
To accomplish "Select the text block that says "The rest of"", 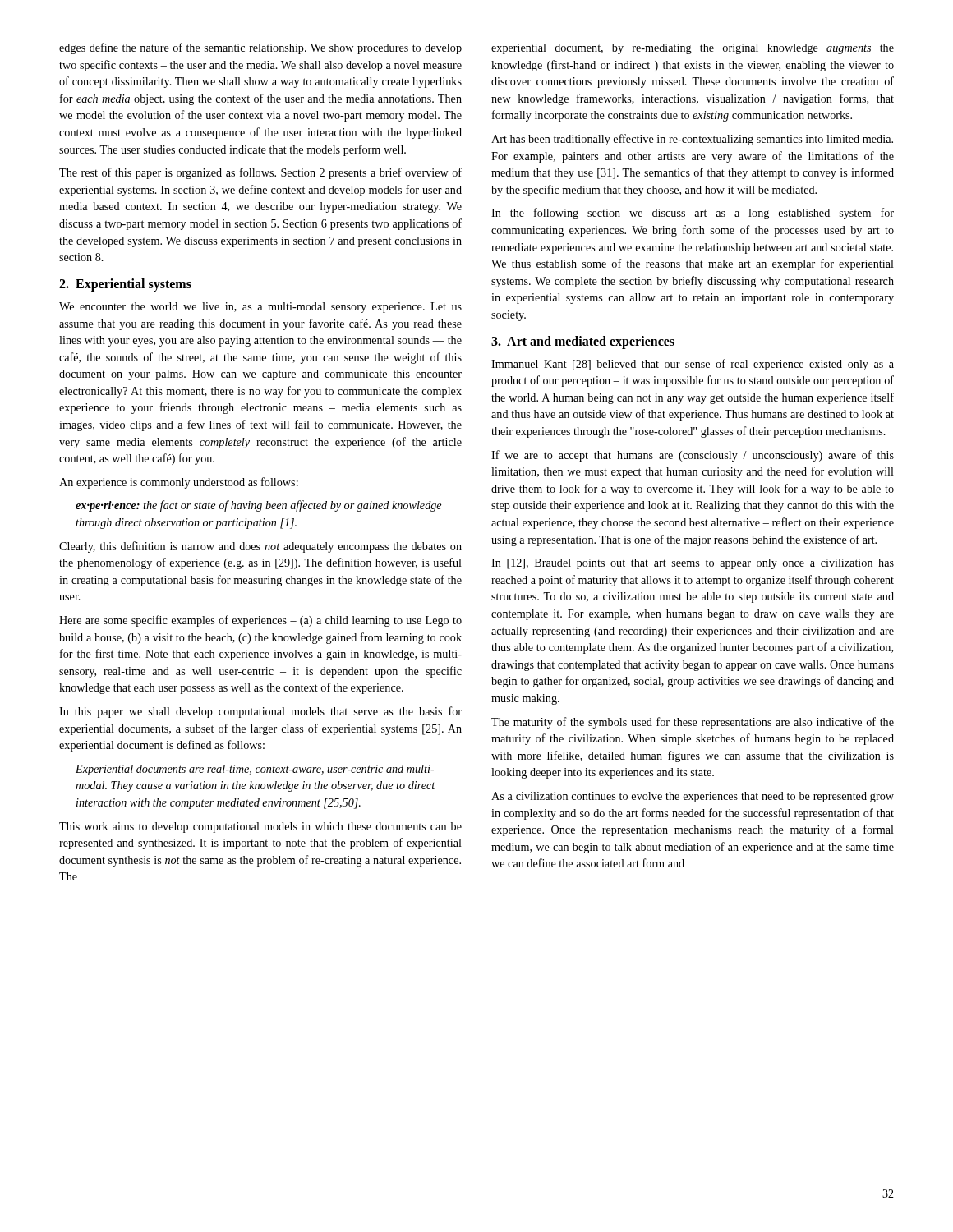I will pyautogui.click(x=260, y=215).
